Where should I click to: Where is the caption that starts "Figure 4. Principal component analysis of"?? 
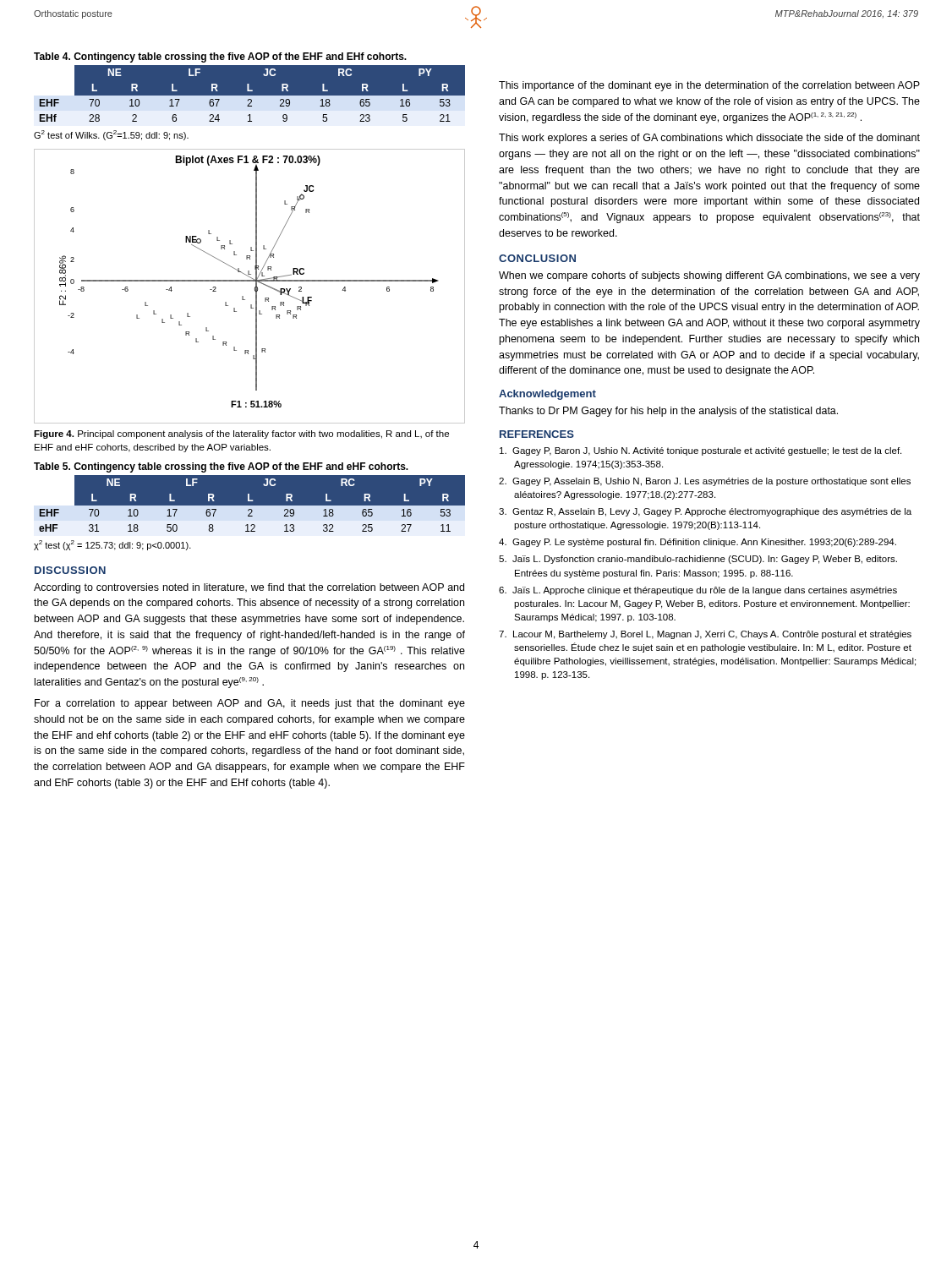[242, 440]
